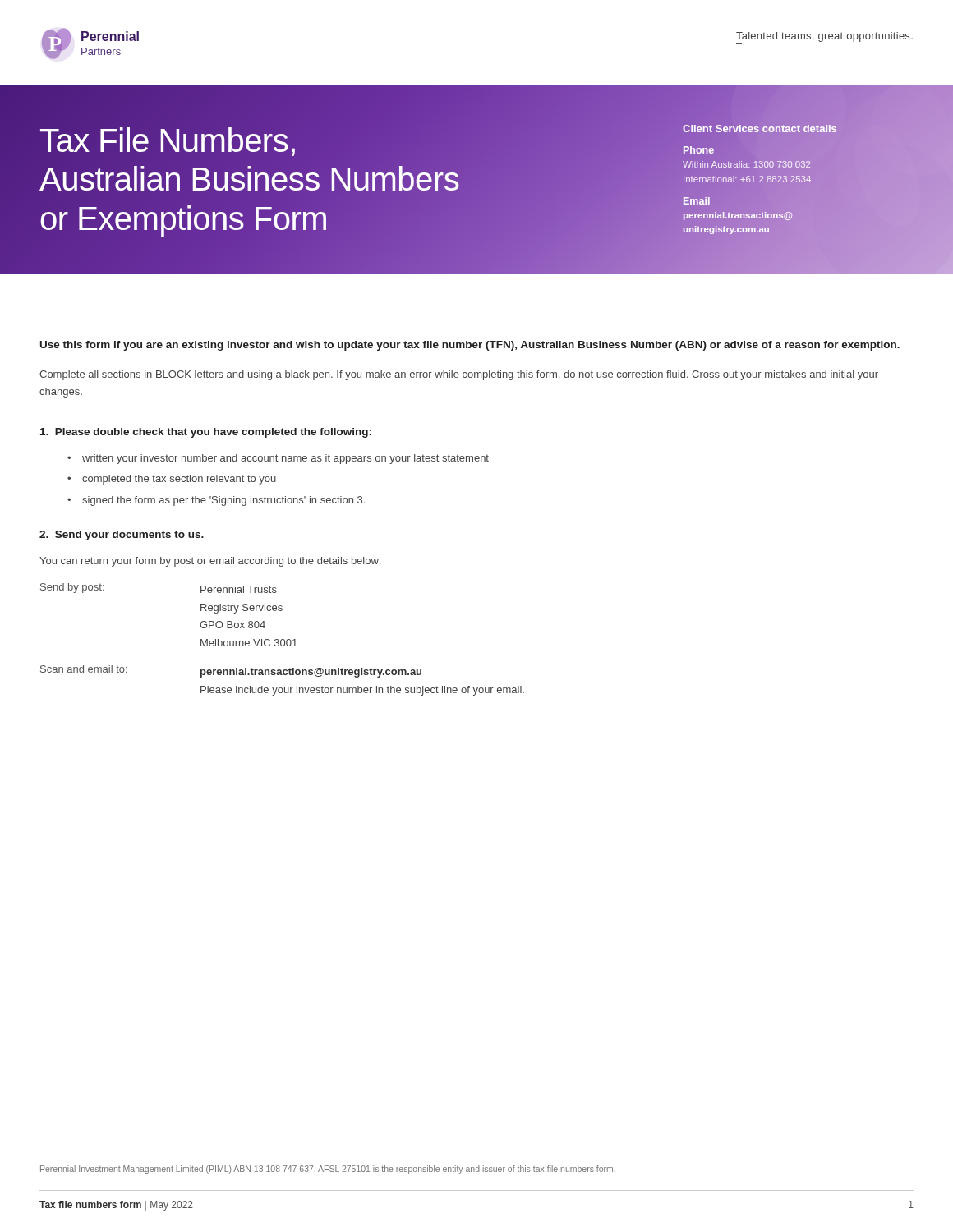This screenshot has width=953, height=1232.
Task: Find the text block with the text "Use this form if you are an existing"
Action: tap(470, 345)
